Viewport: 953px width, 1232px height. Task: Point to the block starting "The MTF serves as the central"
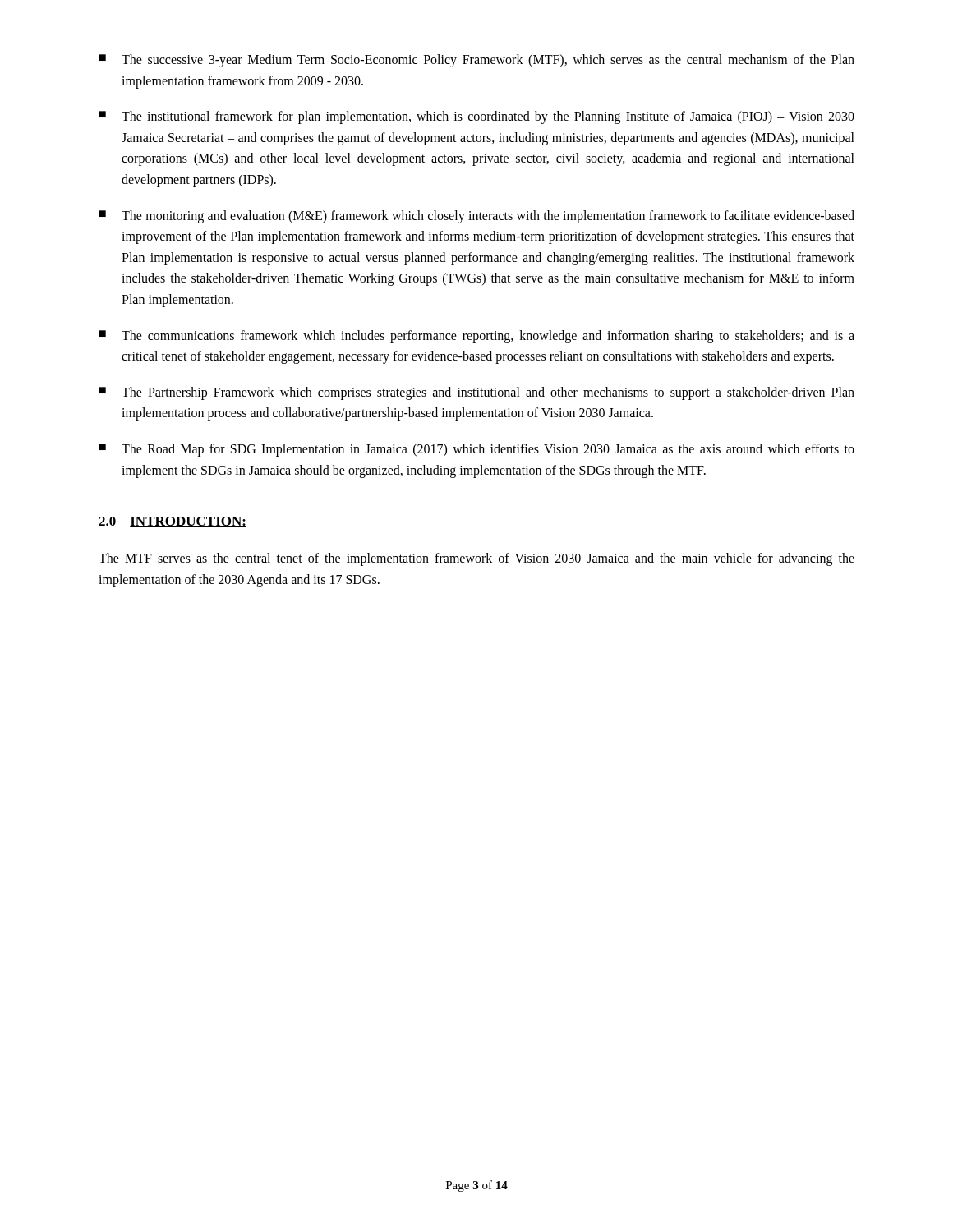click(x=476, y=569)
